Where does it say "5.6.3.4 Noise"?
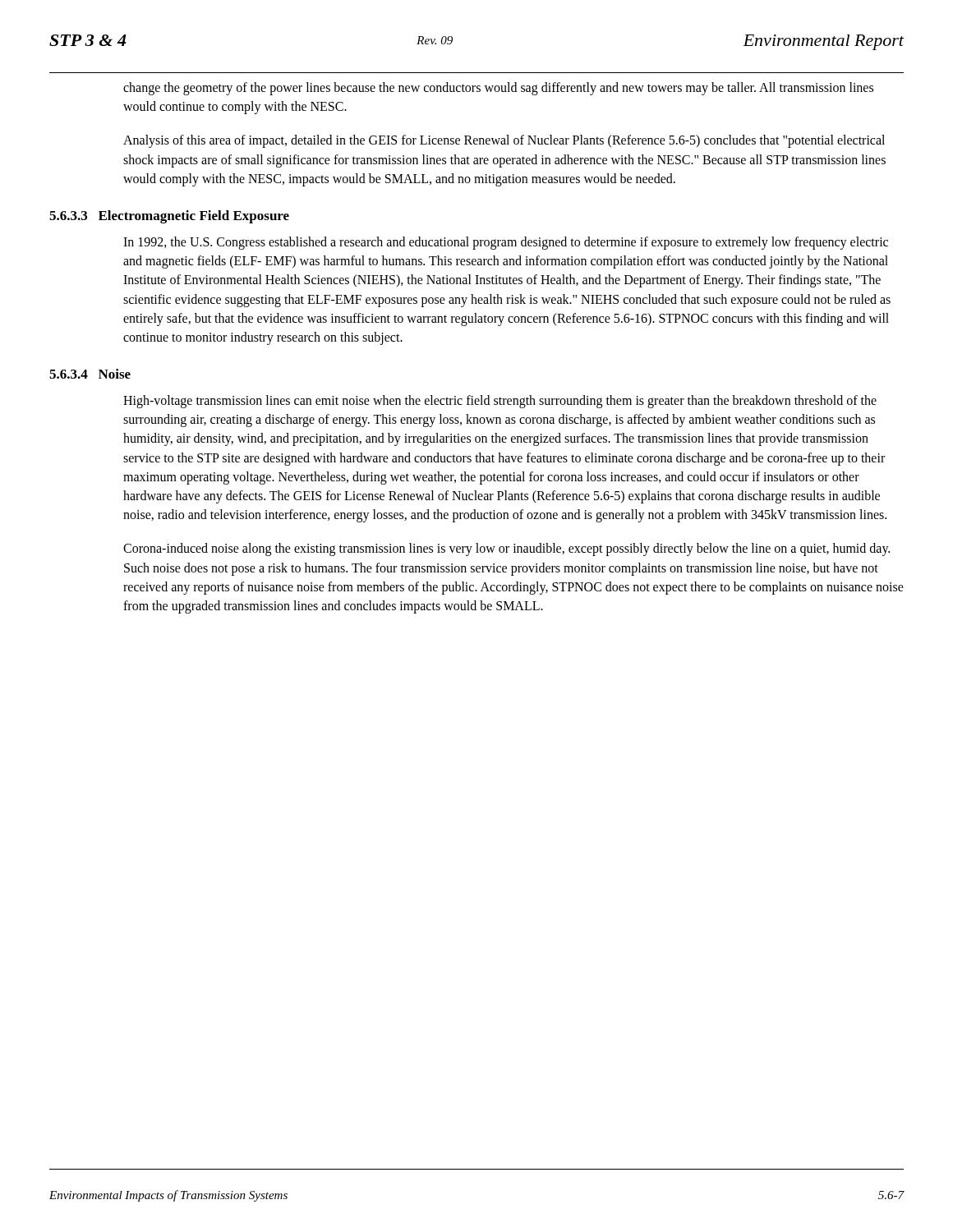This screenshot has height=1232, width=953. (90, 374)
